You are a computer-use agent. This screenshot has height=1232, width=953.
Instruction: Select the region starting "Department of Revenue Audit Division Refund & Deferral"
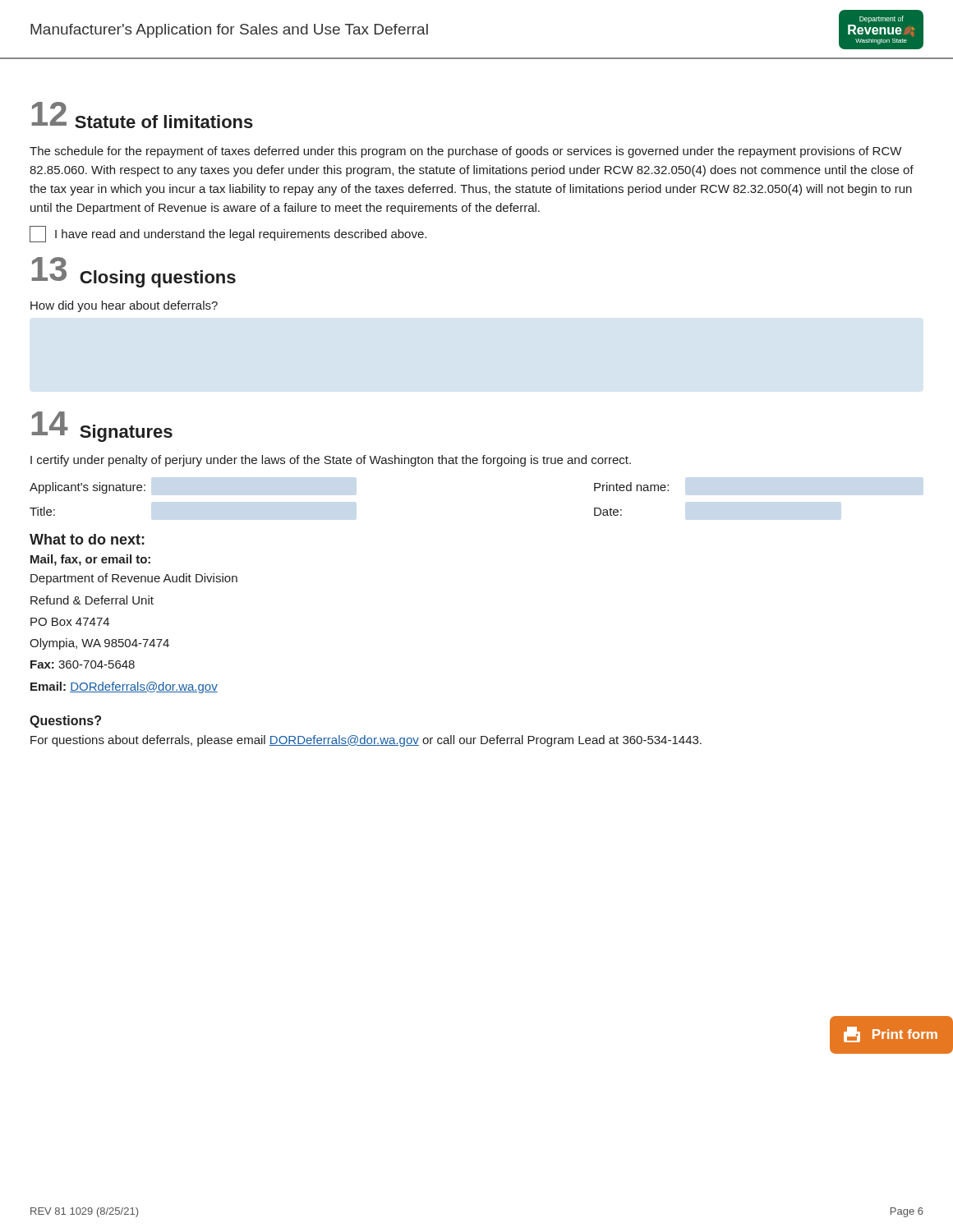click(x=134, y=632)
